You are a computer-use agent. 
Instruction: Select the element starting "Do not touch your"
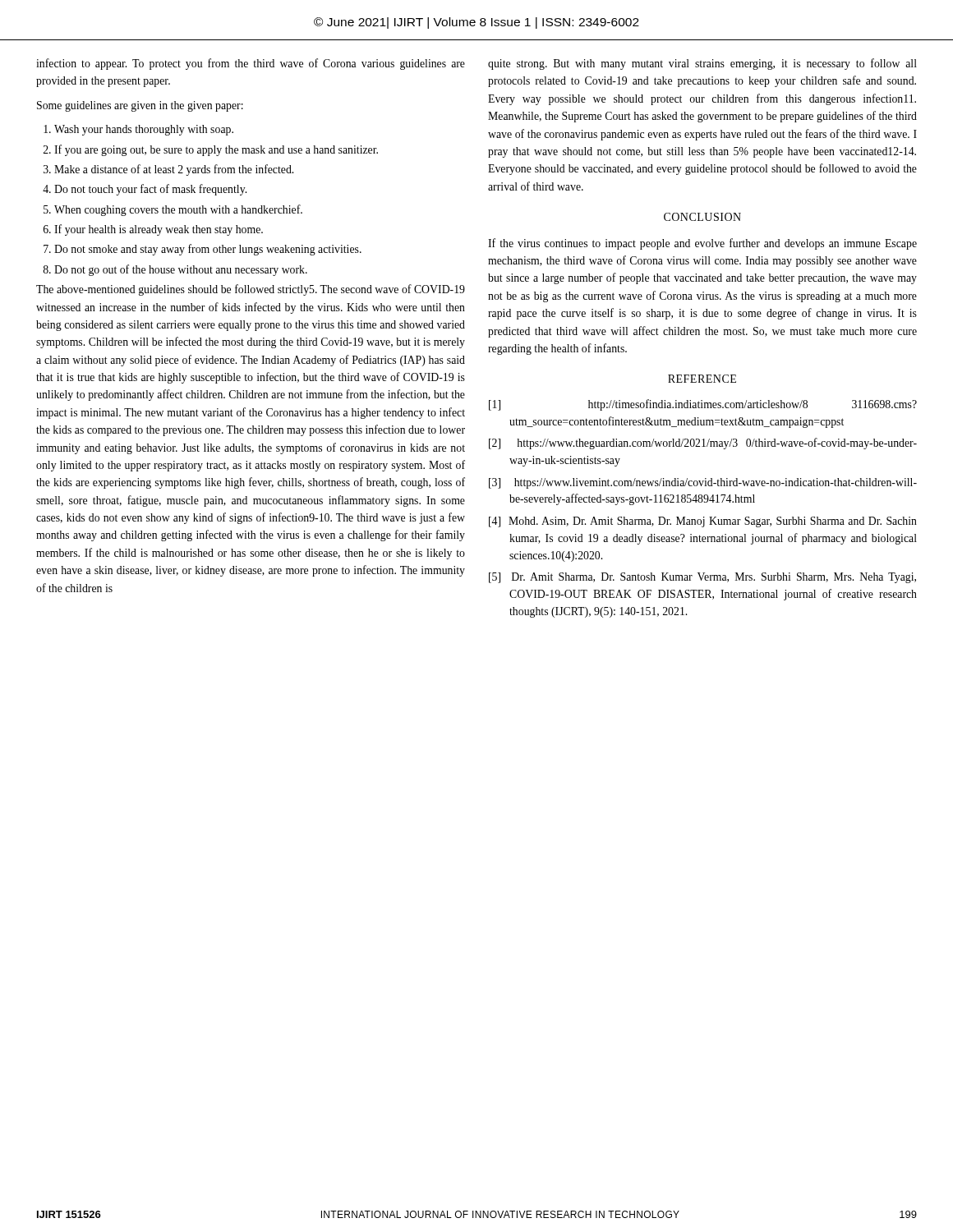pyautogui.click(x=151, y=189)
